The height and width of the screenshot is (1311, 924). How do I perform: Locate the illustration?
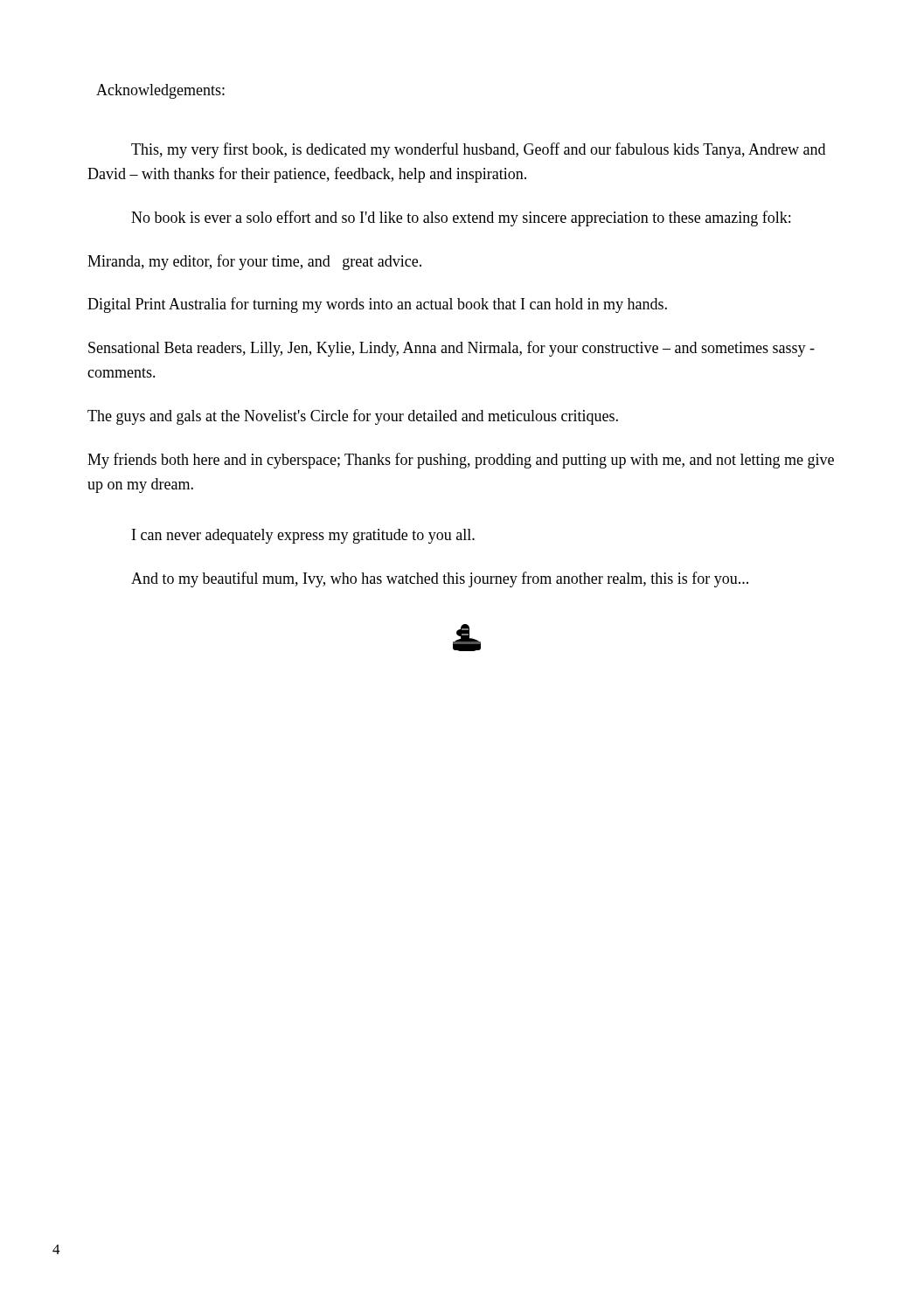coord(466,636)
